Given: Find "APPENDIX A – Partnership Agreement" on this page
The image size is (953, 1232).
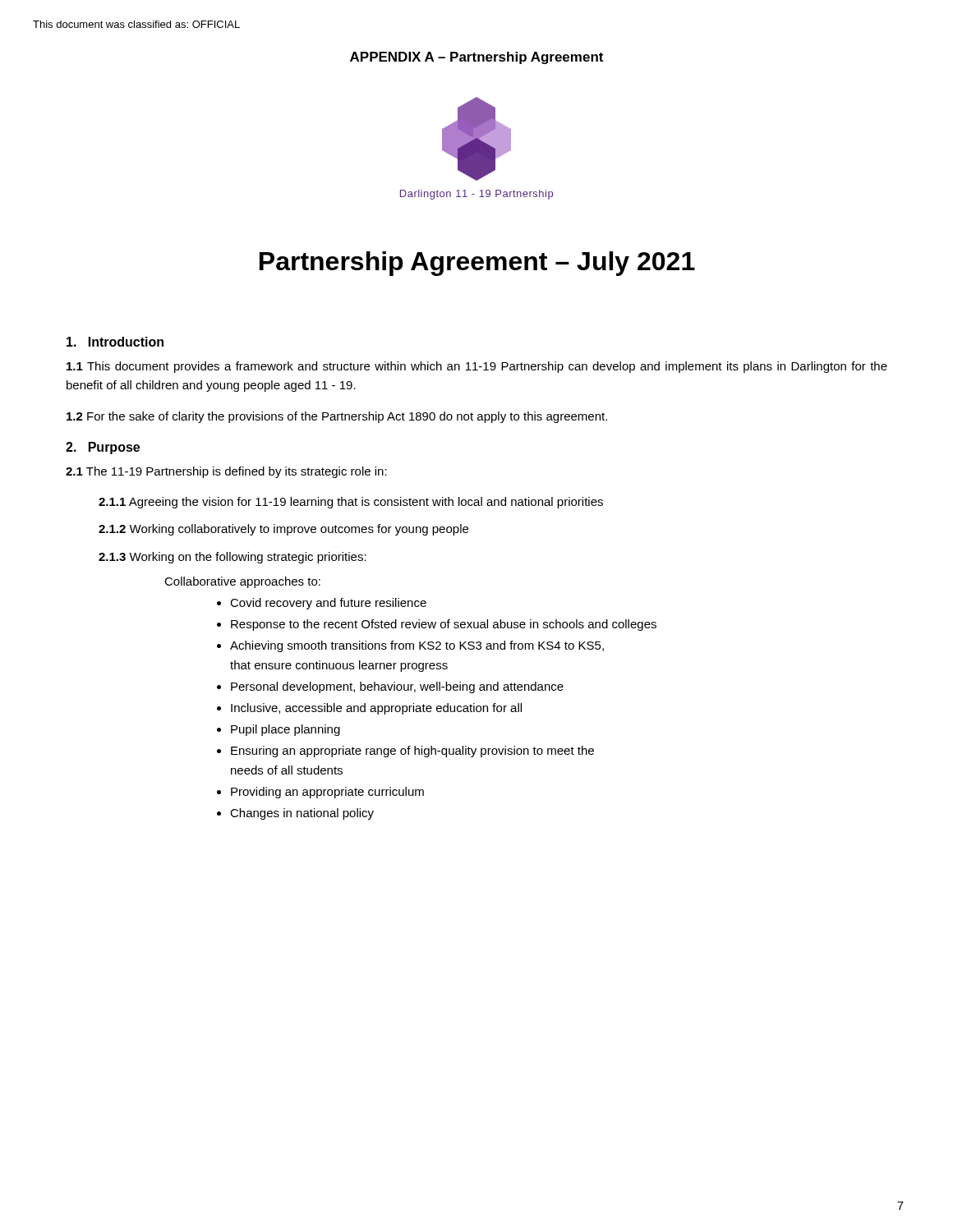Looking at the screenshot, I should point(476,57).
